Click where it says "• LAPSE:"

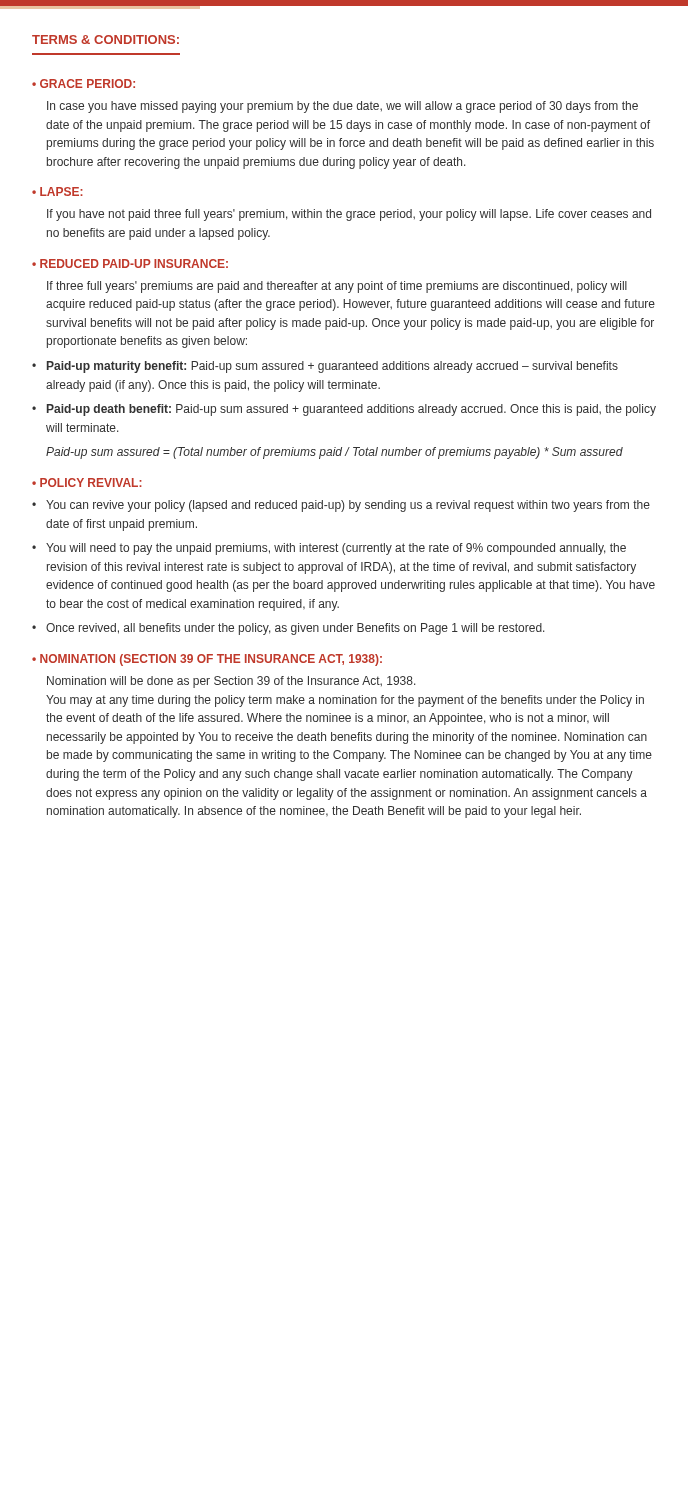point(58,192)
